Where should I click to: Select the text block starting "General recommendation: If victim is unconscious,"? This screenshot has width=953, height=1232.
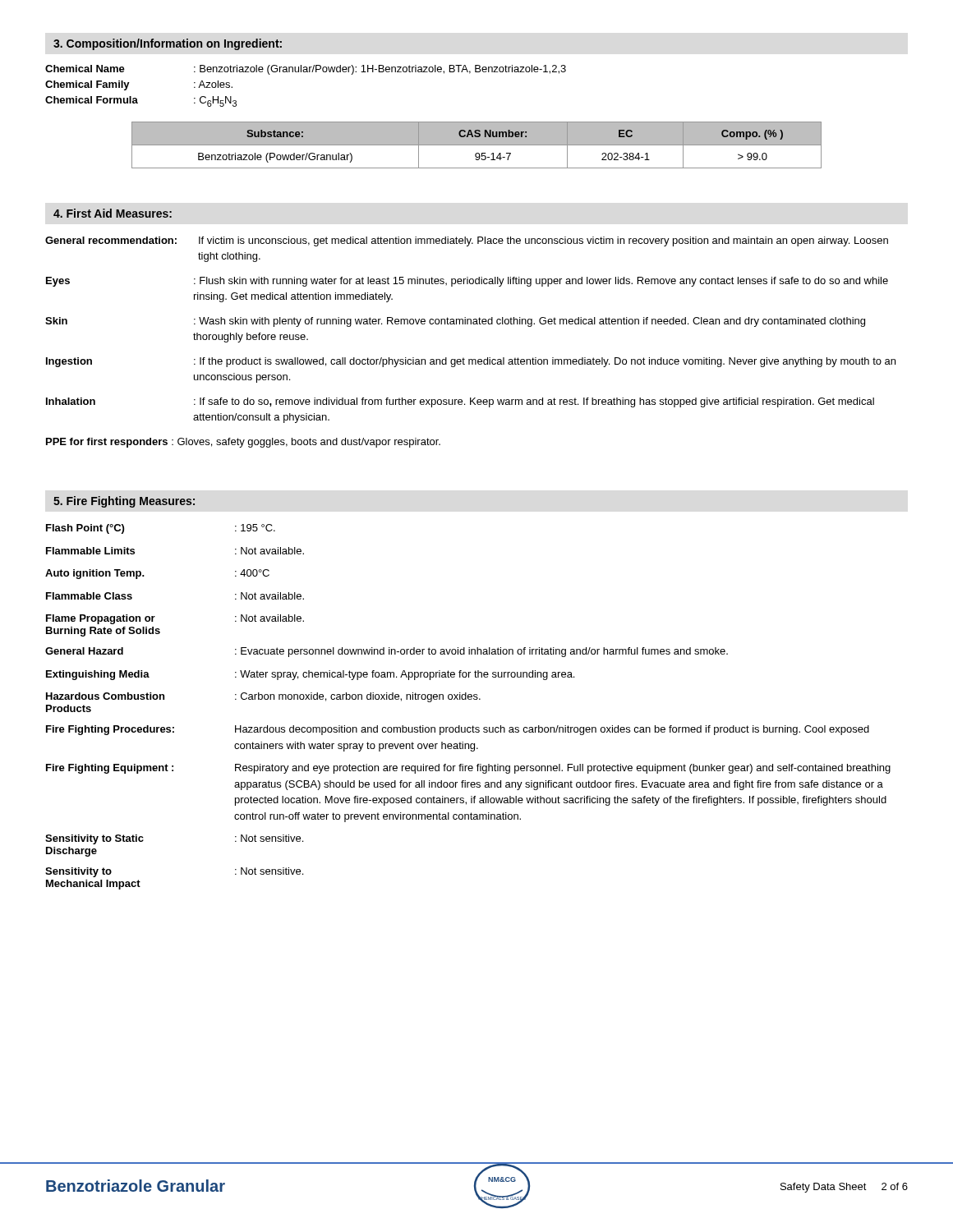pos(476,329)
